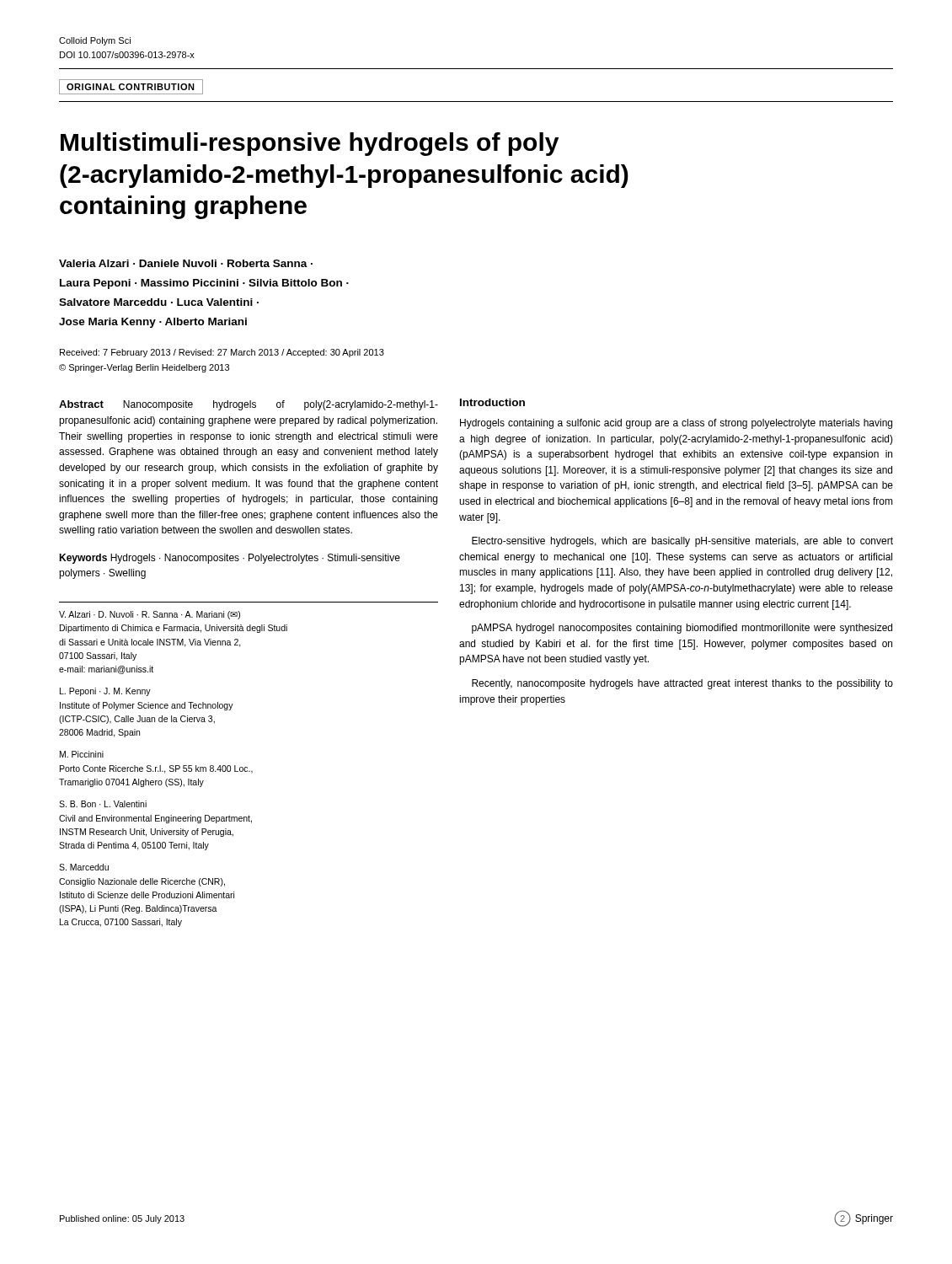Navigate to the text starting "Received: 7 February 2013 / Revised:"
The height and width of the screenshot is (1264, 952).
point(222,353)
